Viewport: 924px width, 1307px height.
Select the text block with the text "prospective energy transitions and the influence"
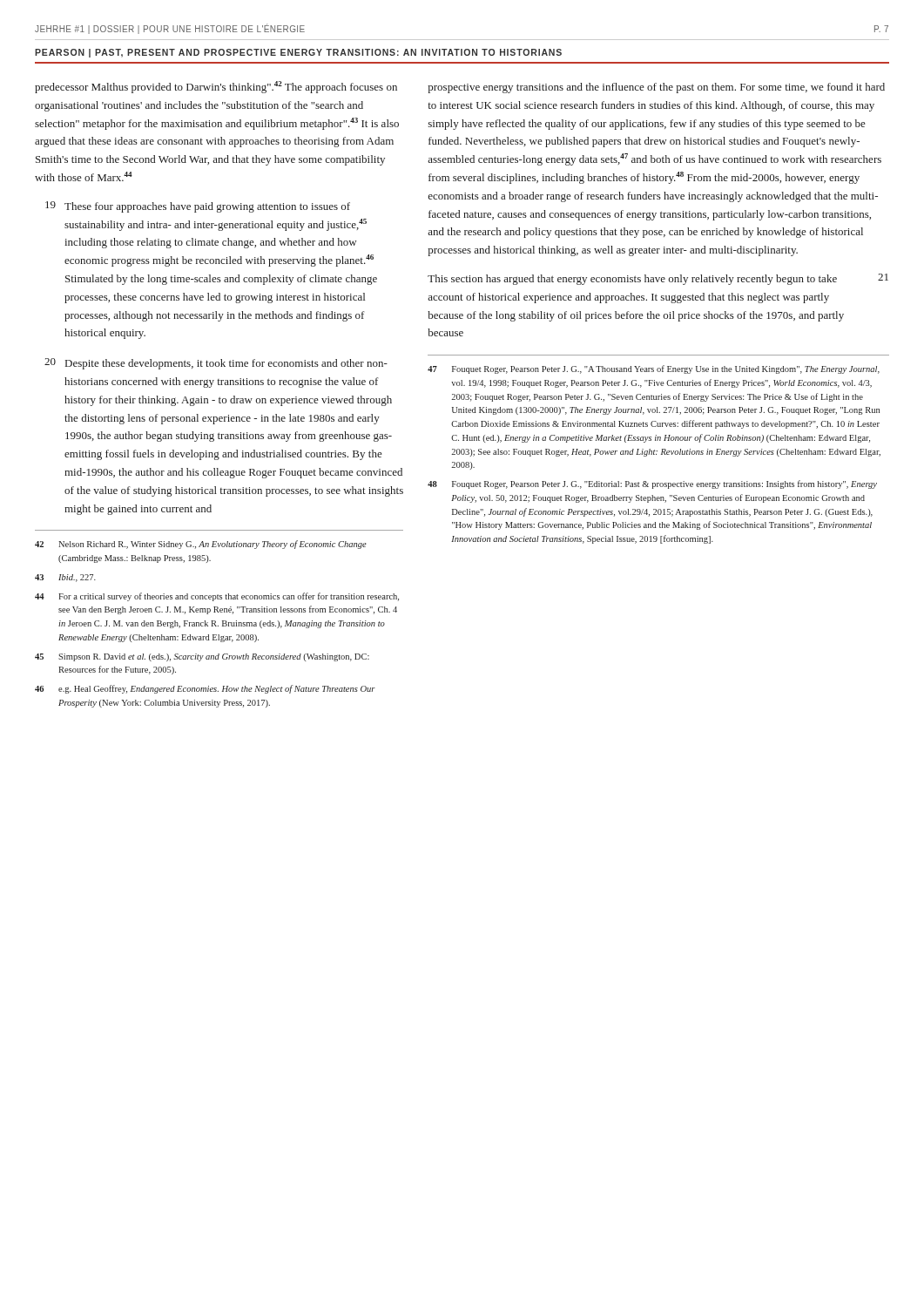tap(656, 168)
